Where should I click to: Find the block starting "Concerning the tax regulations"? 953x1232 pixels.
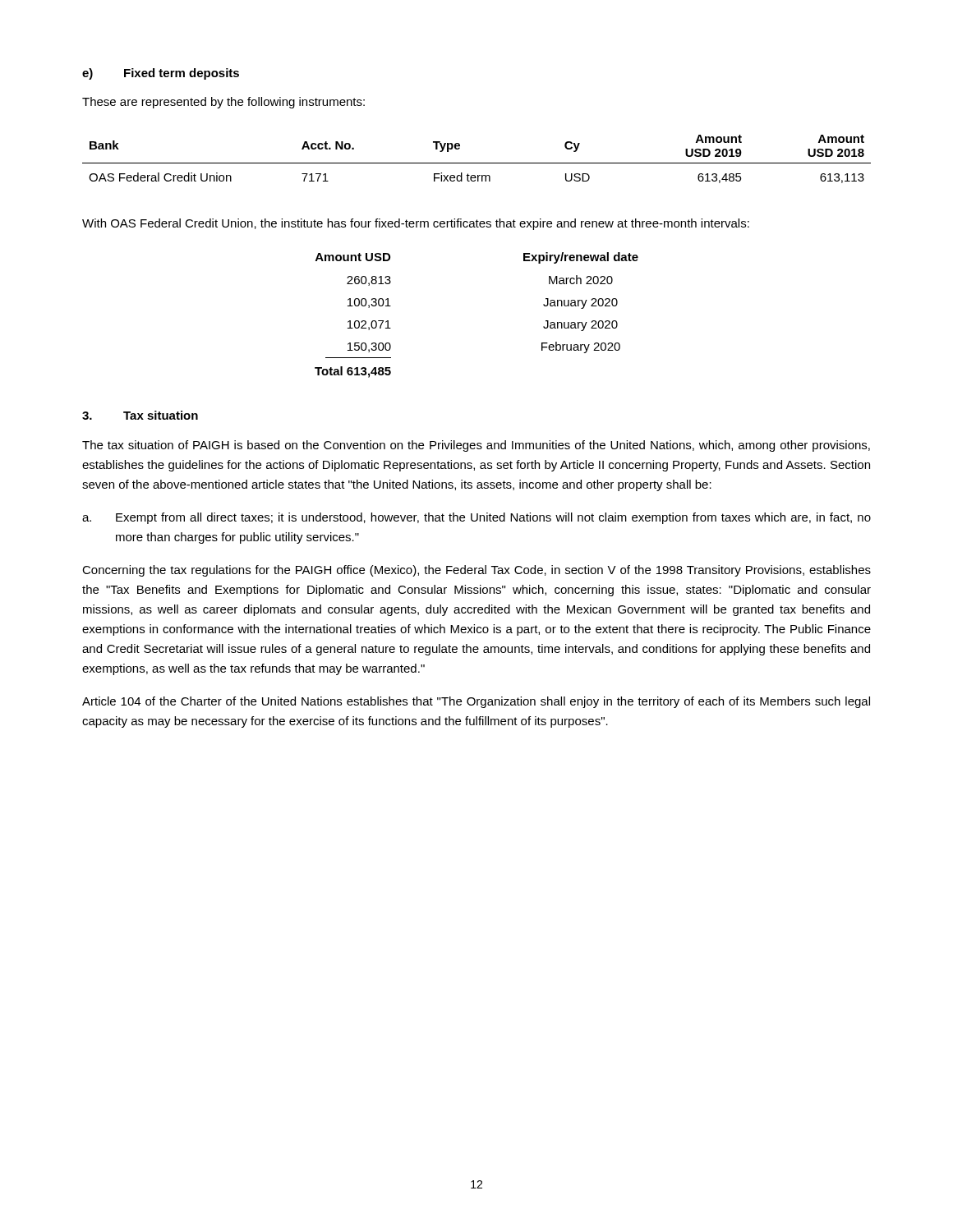coord(476,618)
